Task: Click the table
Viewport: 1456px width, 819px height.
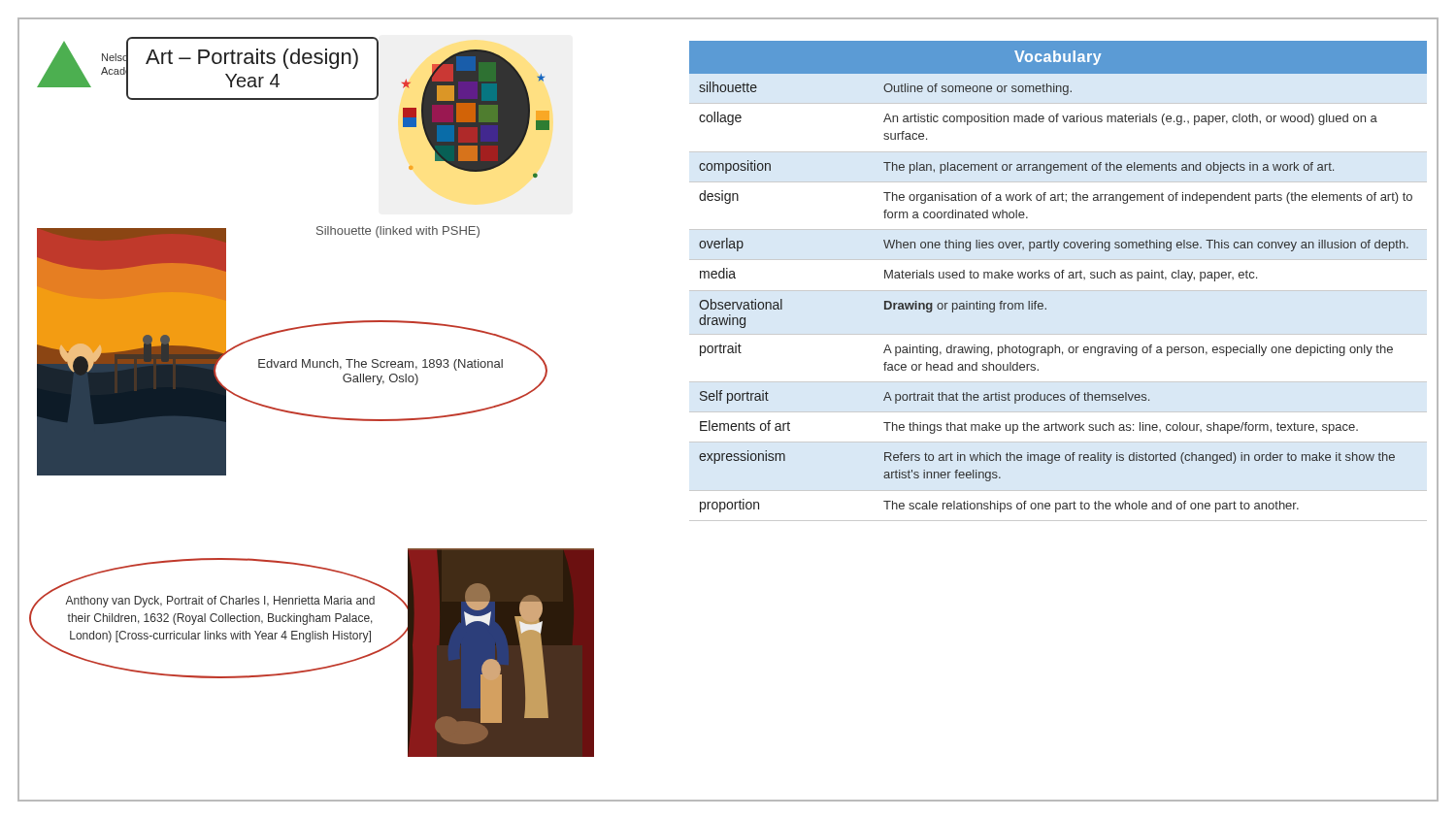Action: [x=1058, y=281]
